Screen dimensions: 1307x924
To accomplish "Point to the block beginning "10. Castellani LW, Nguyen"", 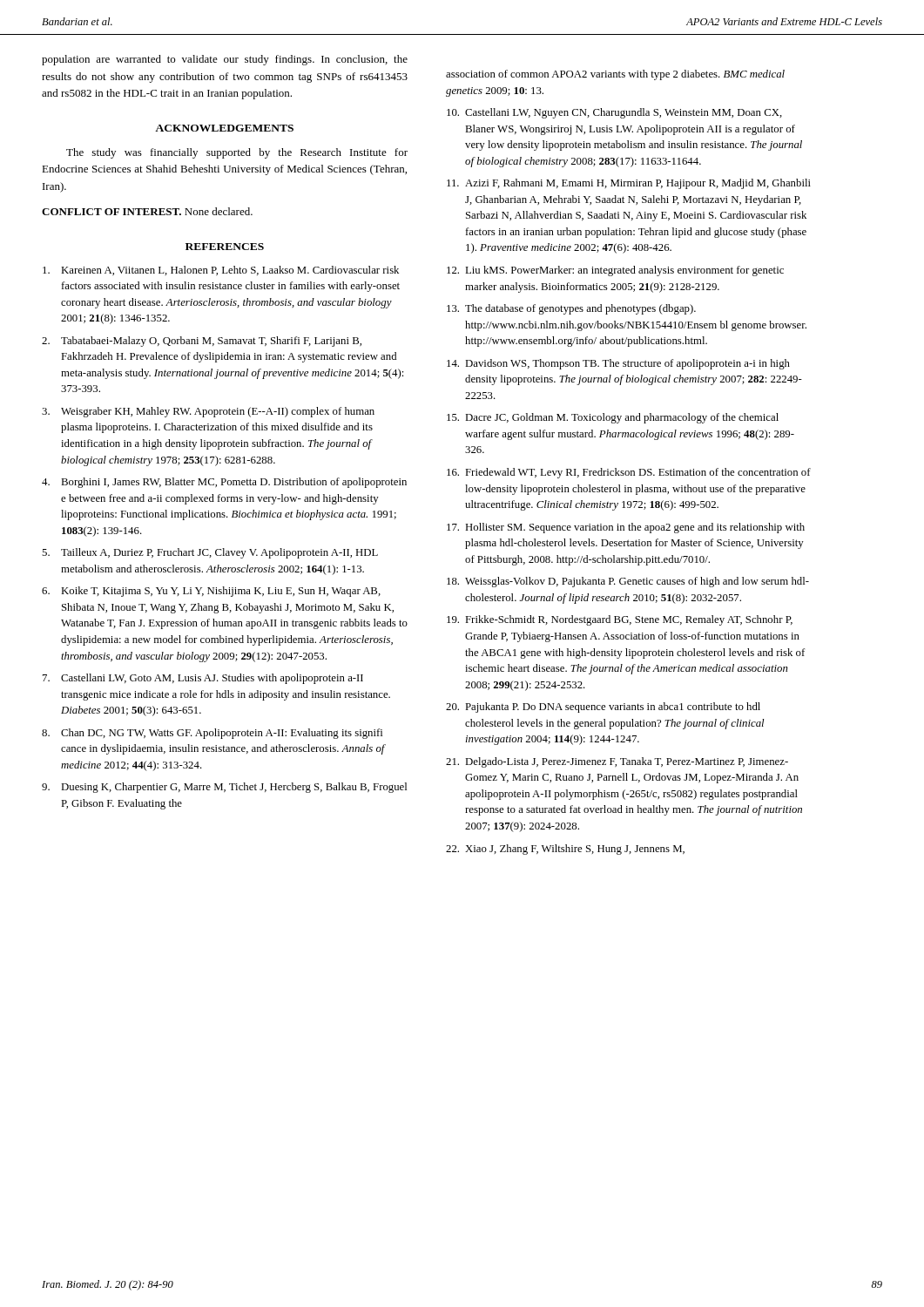I will pyautogui.click(x=629, y=137).
